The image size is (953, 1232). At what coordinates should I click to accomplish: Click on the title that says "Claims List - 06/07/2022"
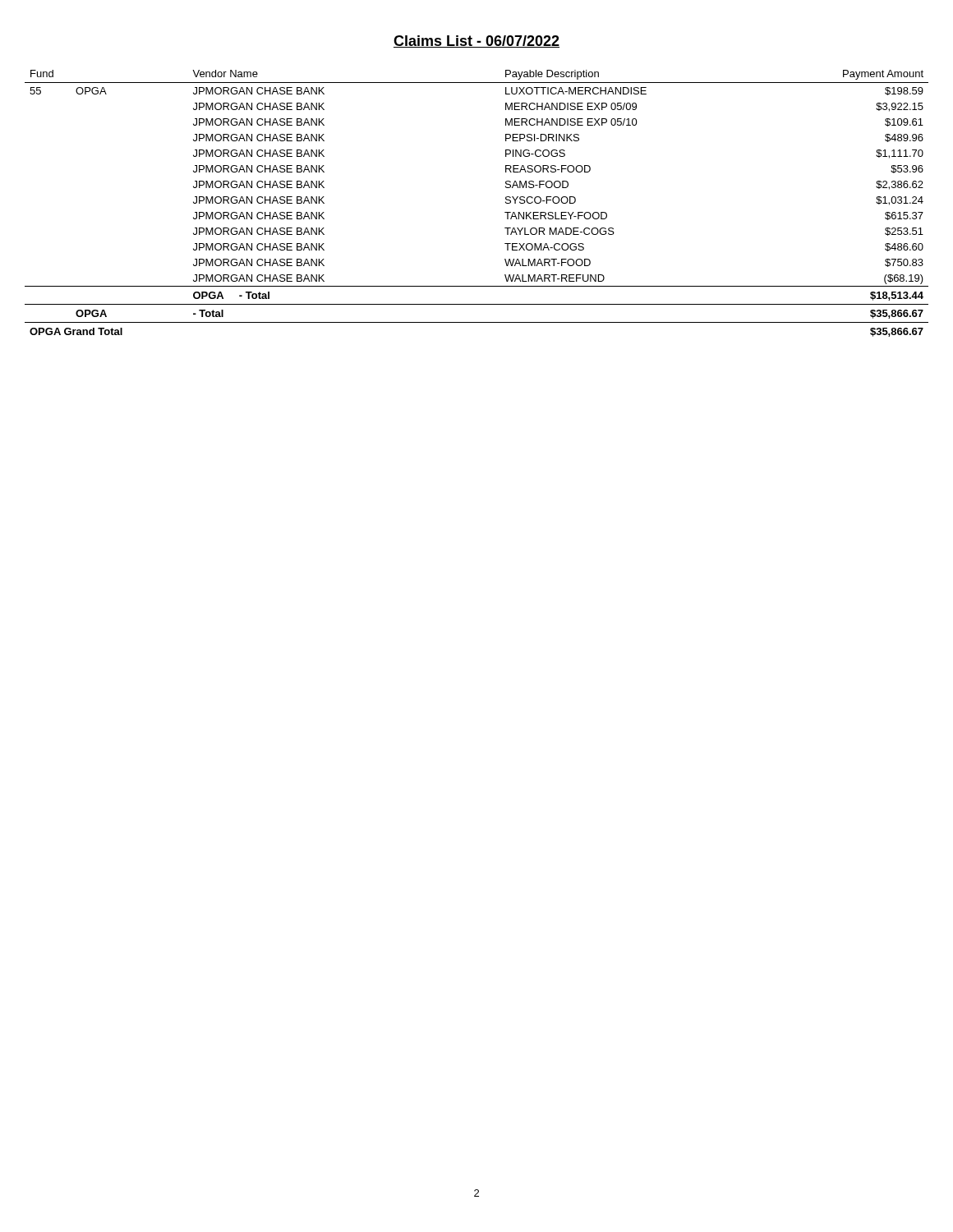click(476, 42)
